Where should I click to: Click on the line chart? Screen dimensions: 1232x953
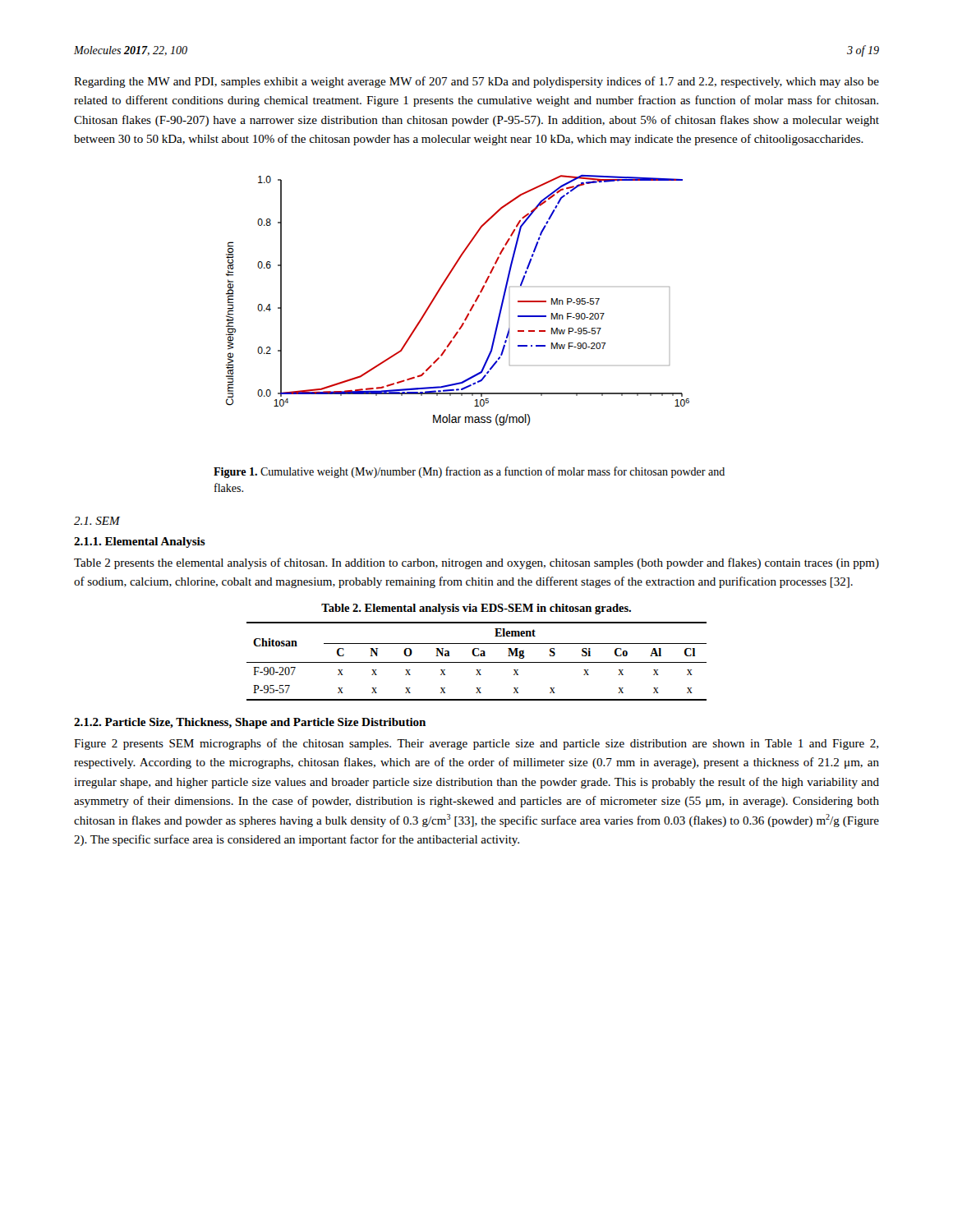(476, 311)
